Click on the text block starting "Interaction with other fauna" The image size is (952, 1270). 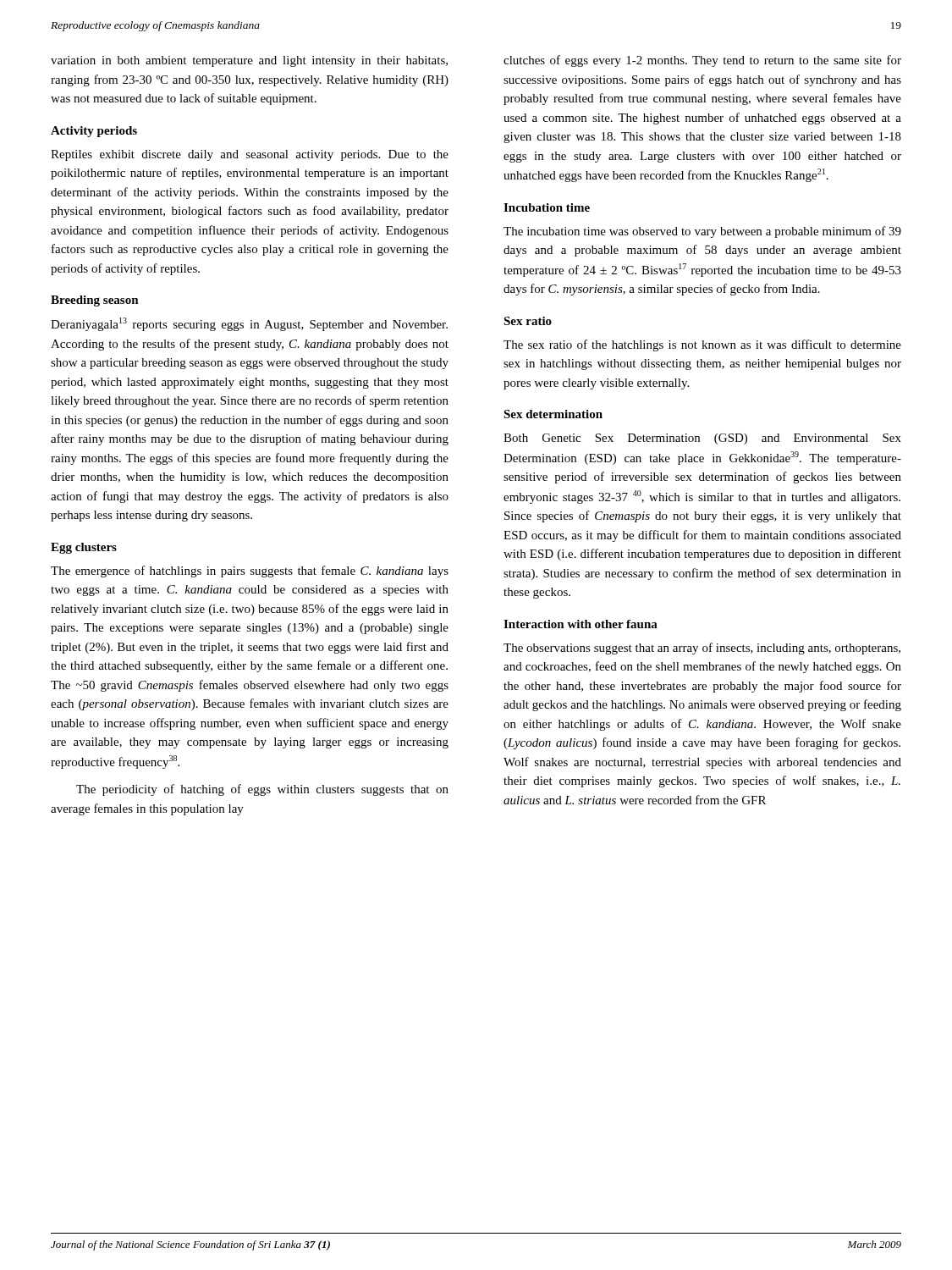(x=580, y=624)
